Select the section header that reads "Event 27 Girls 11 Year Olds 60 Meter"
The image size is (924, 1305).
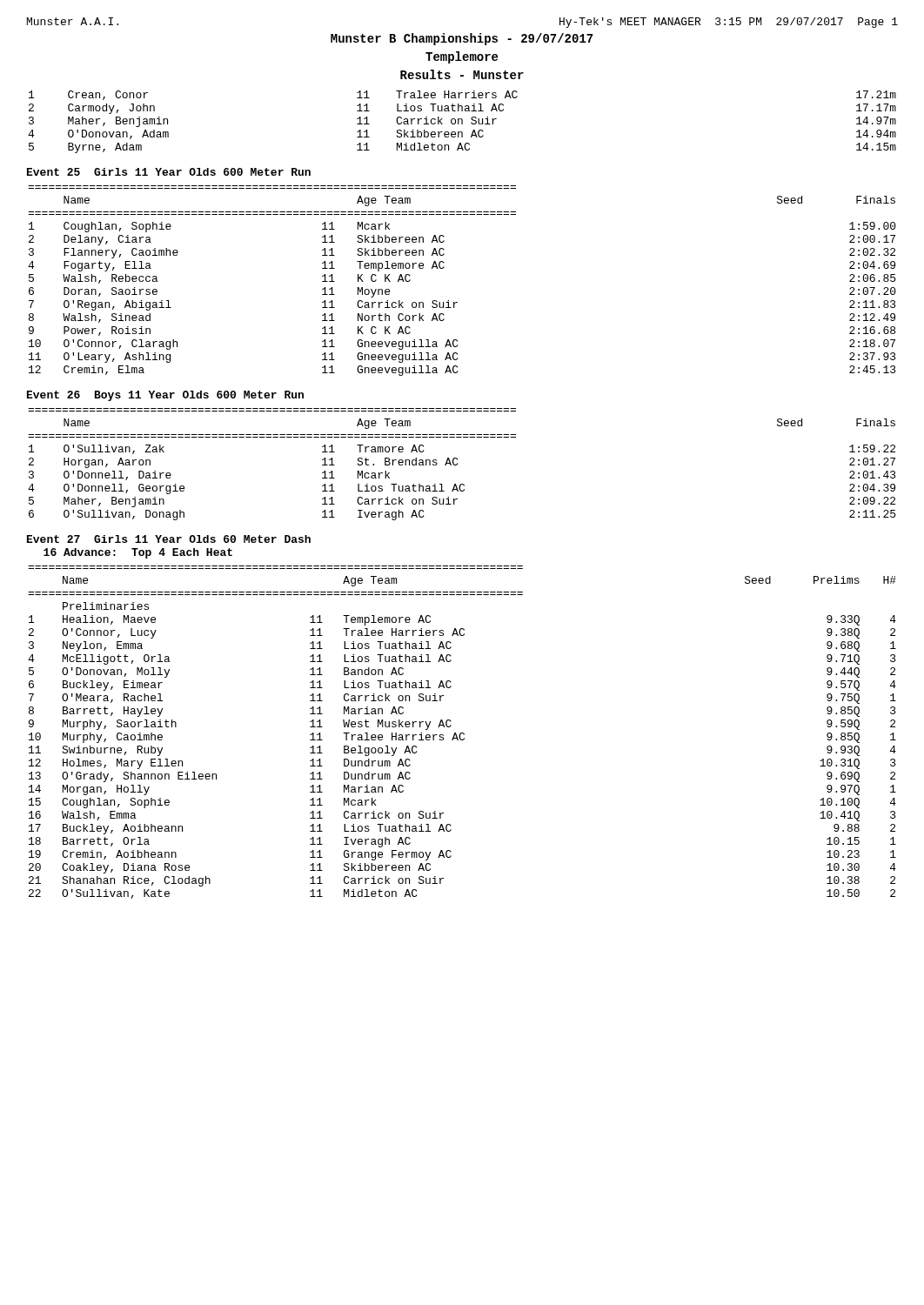click(x=169, y=546)
